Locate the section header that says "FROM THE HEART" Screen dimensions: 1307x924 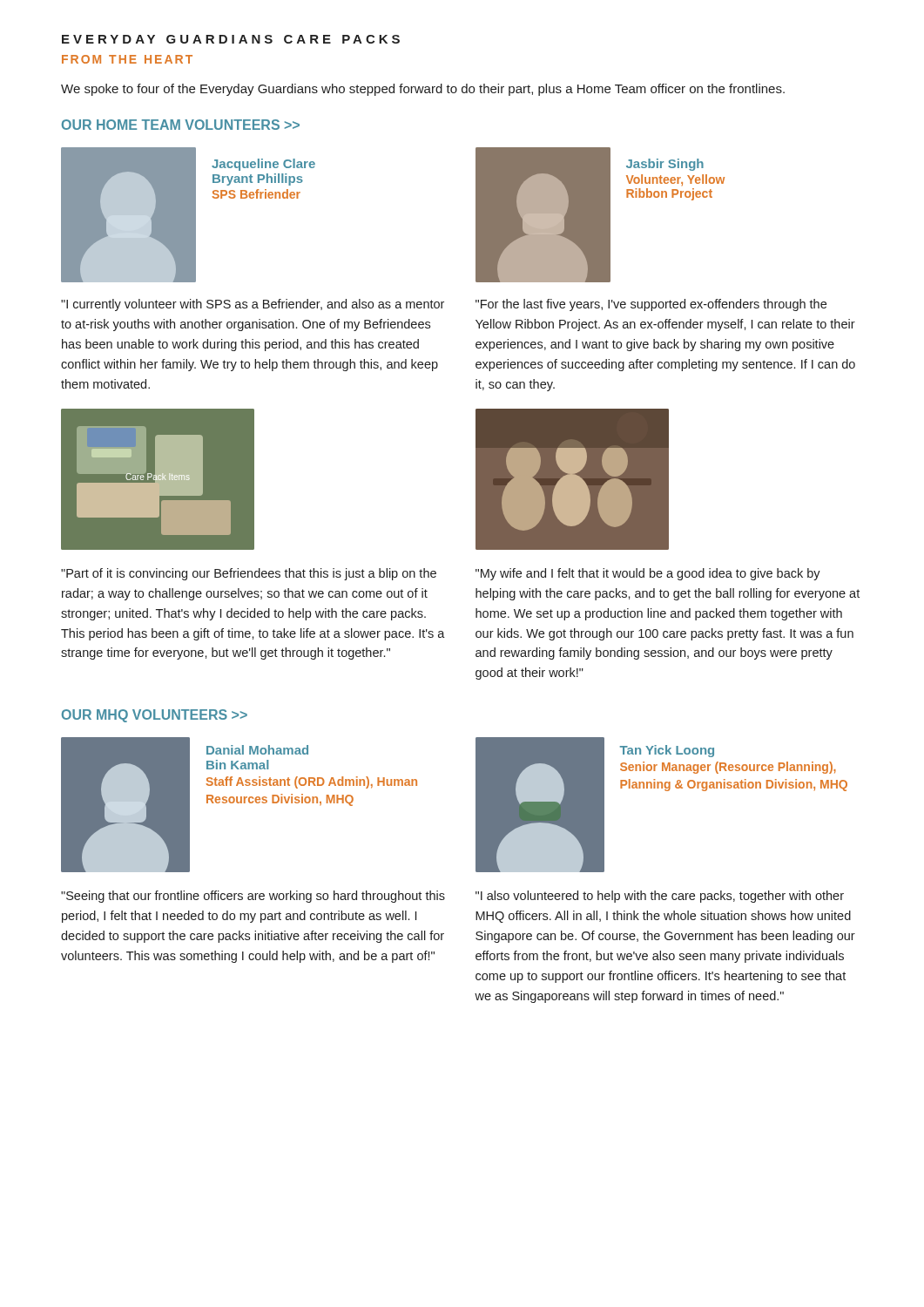(128, 59)
